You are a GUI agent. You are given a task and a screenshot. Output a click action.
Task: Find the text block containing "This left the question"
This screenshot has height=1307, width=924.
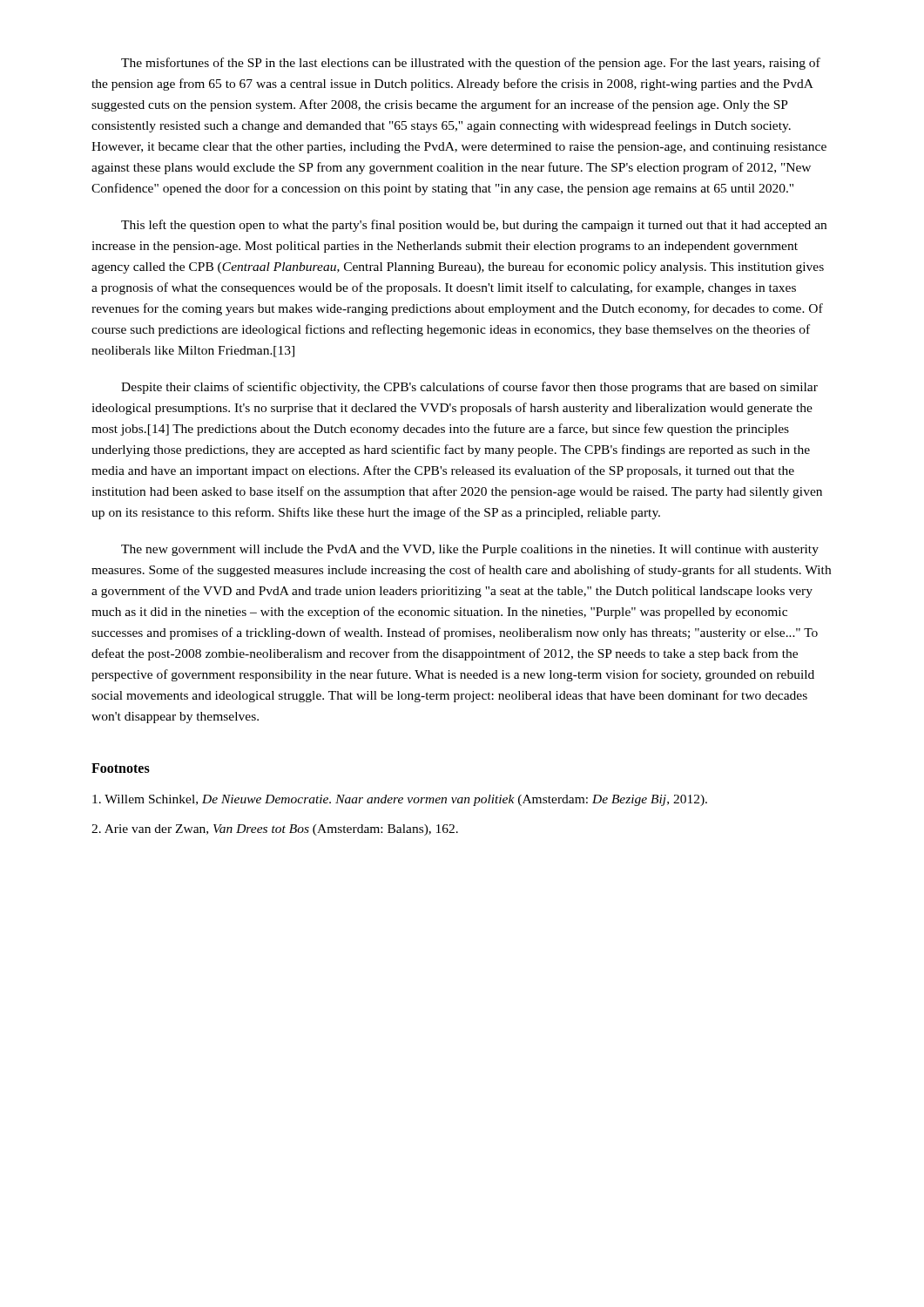(462, 288)
